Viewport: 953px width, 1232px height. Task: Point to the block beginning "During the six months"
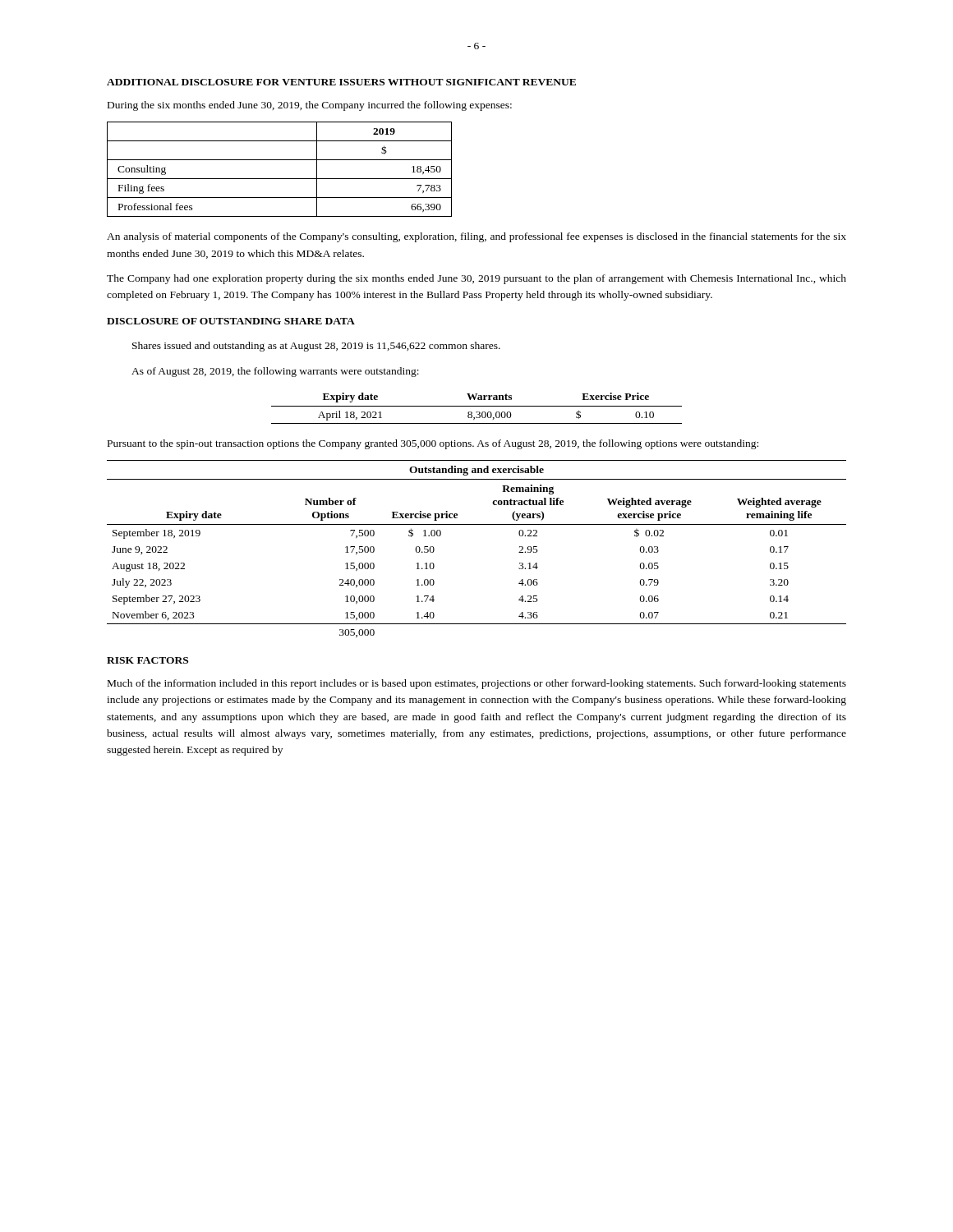coord(310,105)
